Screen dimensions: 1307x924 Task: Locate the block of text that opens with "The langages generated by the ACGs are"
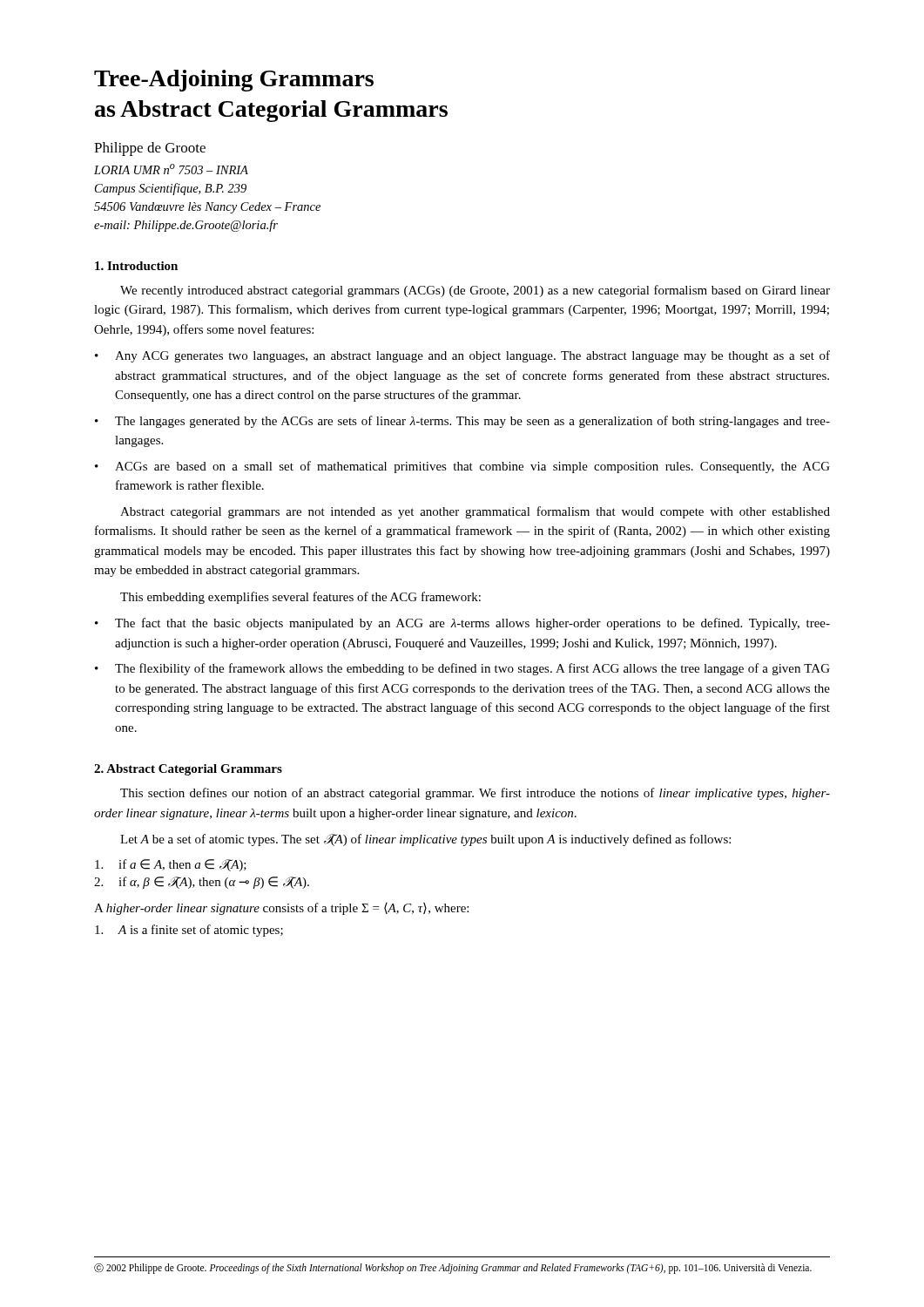[472, 431]
